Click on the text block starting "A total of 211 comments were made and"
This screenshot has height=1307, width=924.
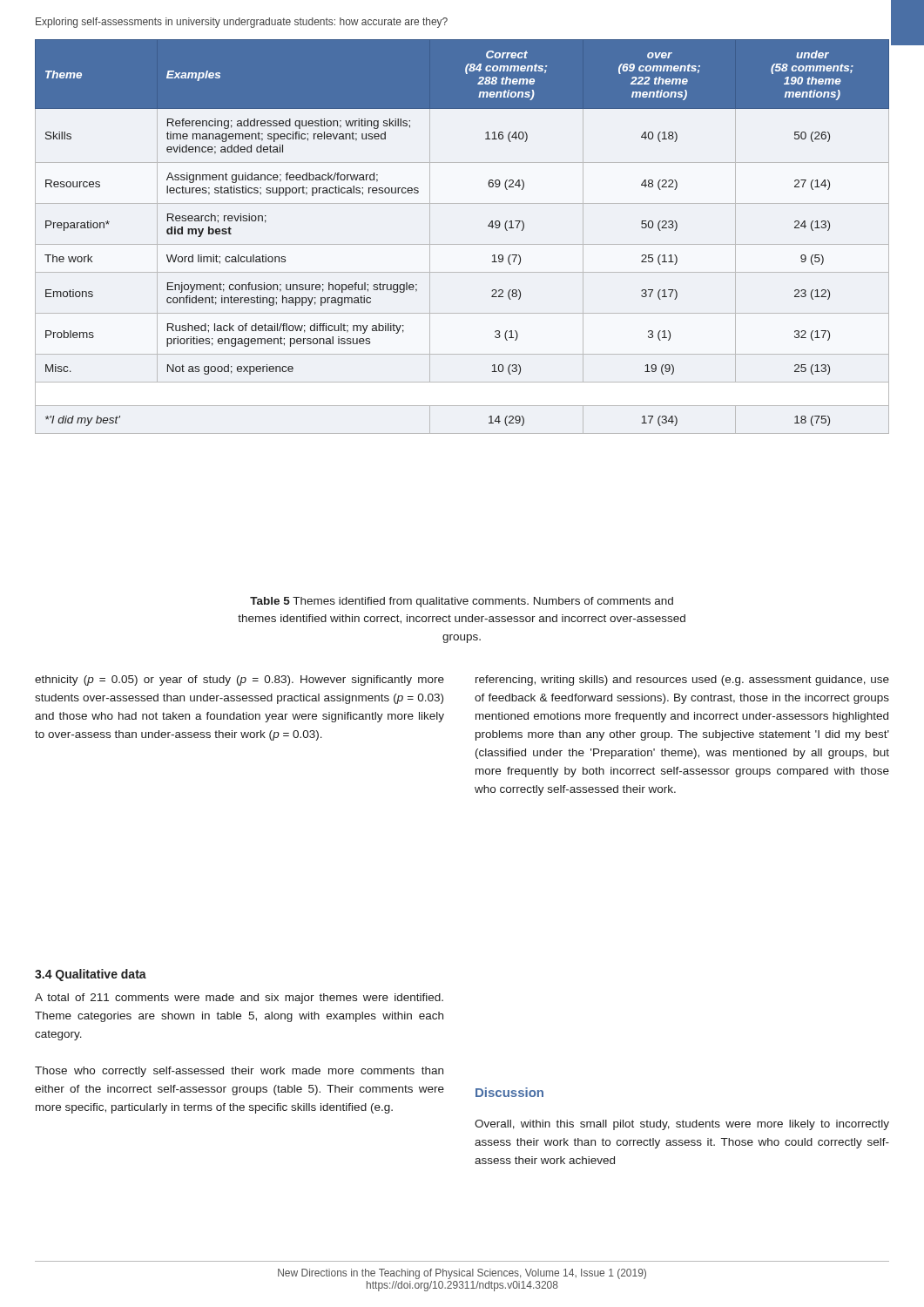[239, 999]
